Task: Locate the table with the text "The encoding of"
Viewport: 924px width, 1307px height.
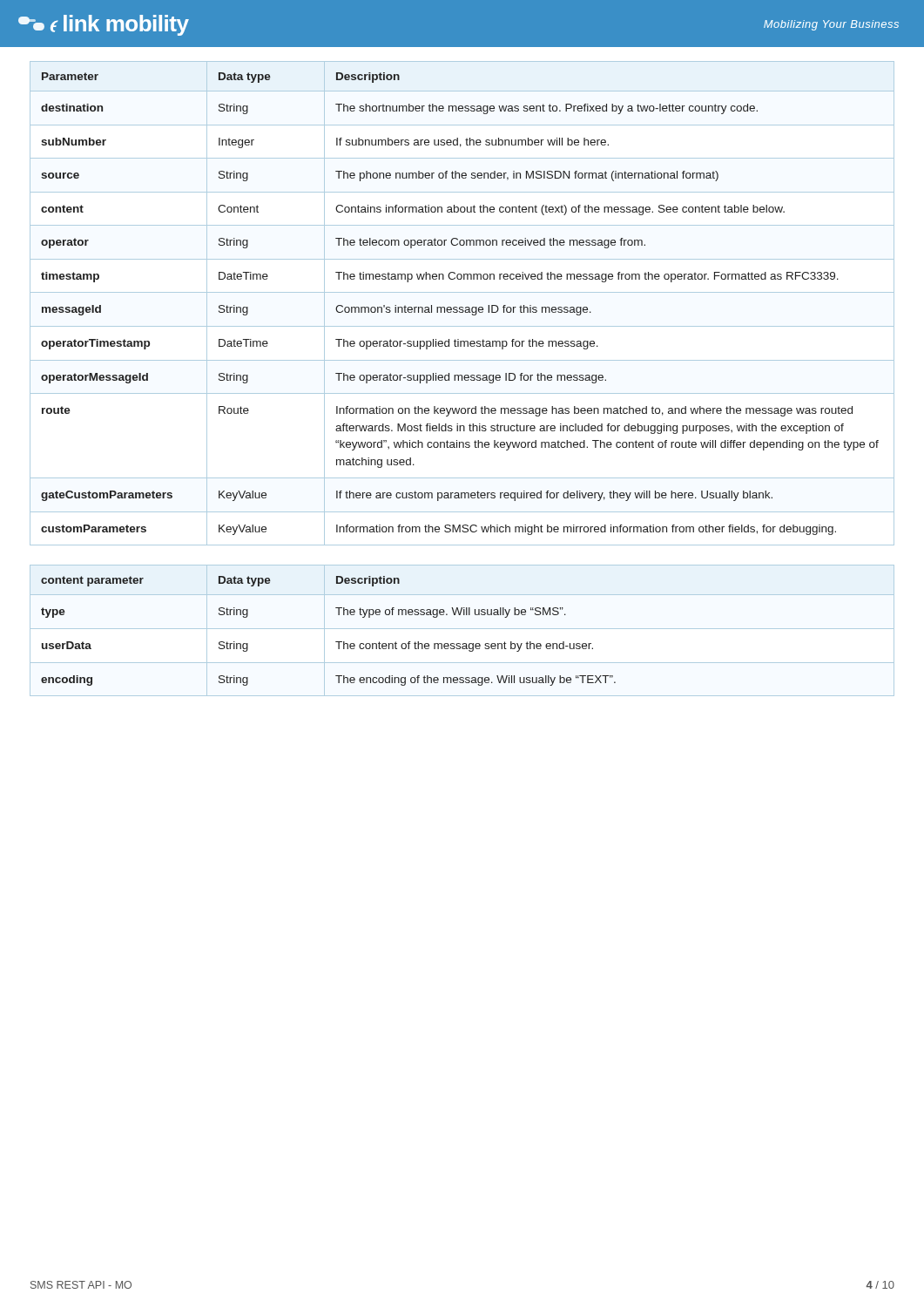Action: point(462,631)
